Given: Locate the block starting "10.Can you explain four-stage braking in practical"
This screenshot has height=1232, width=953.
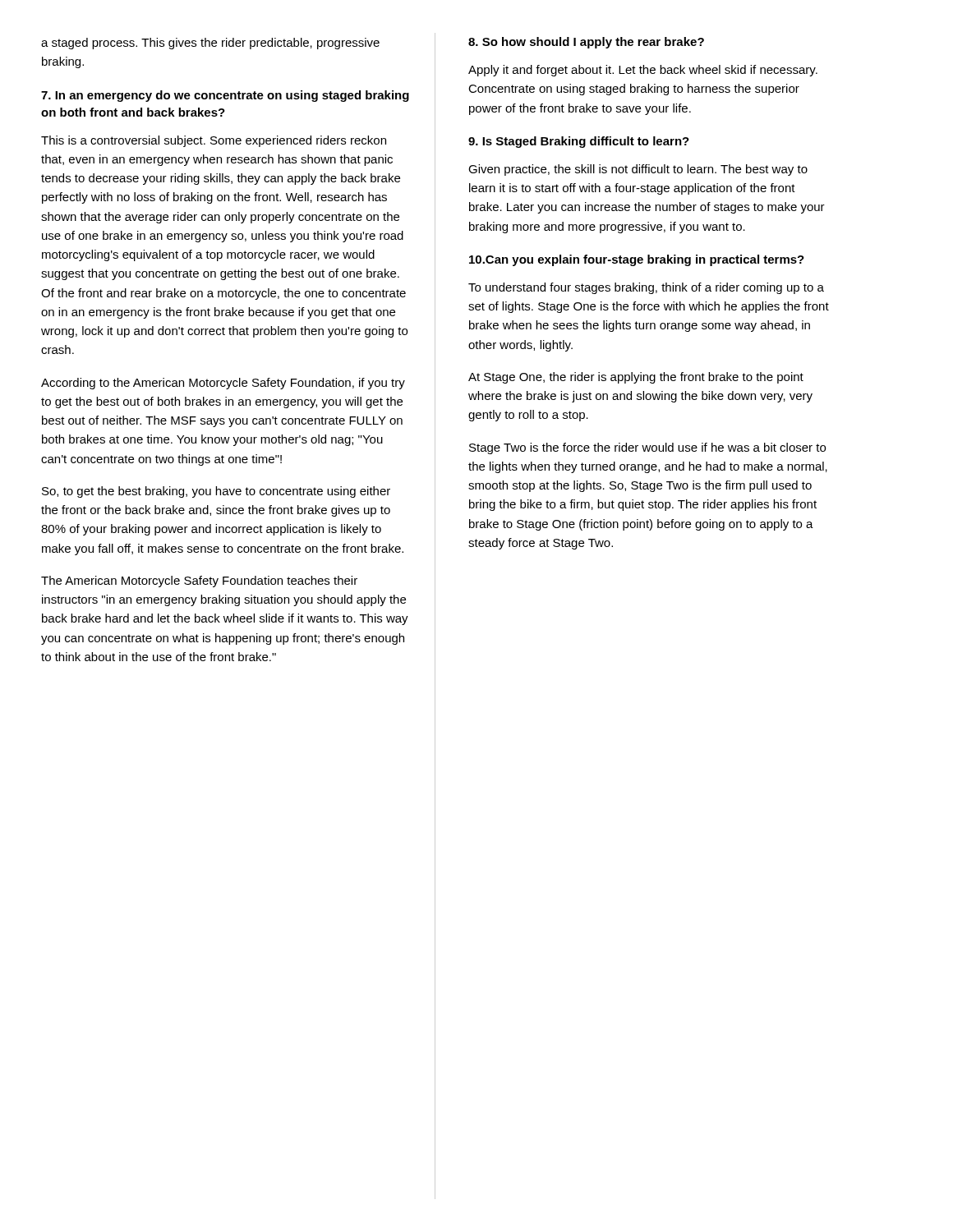Looking at the screenshot, I should [x=636, y=259].
